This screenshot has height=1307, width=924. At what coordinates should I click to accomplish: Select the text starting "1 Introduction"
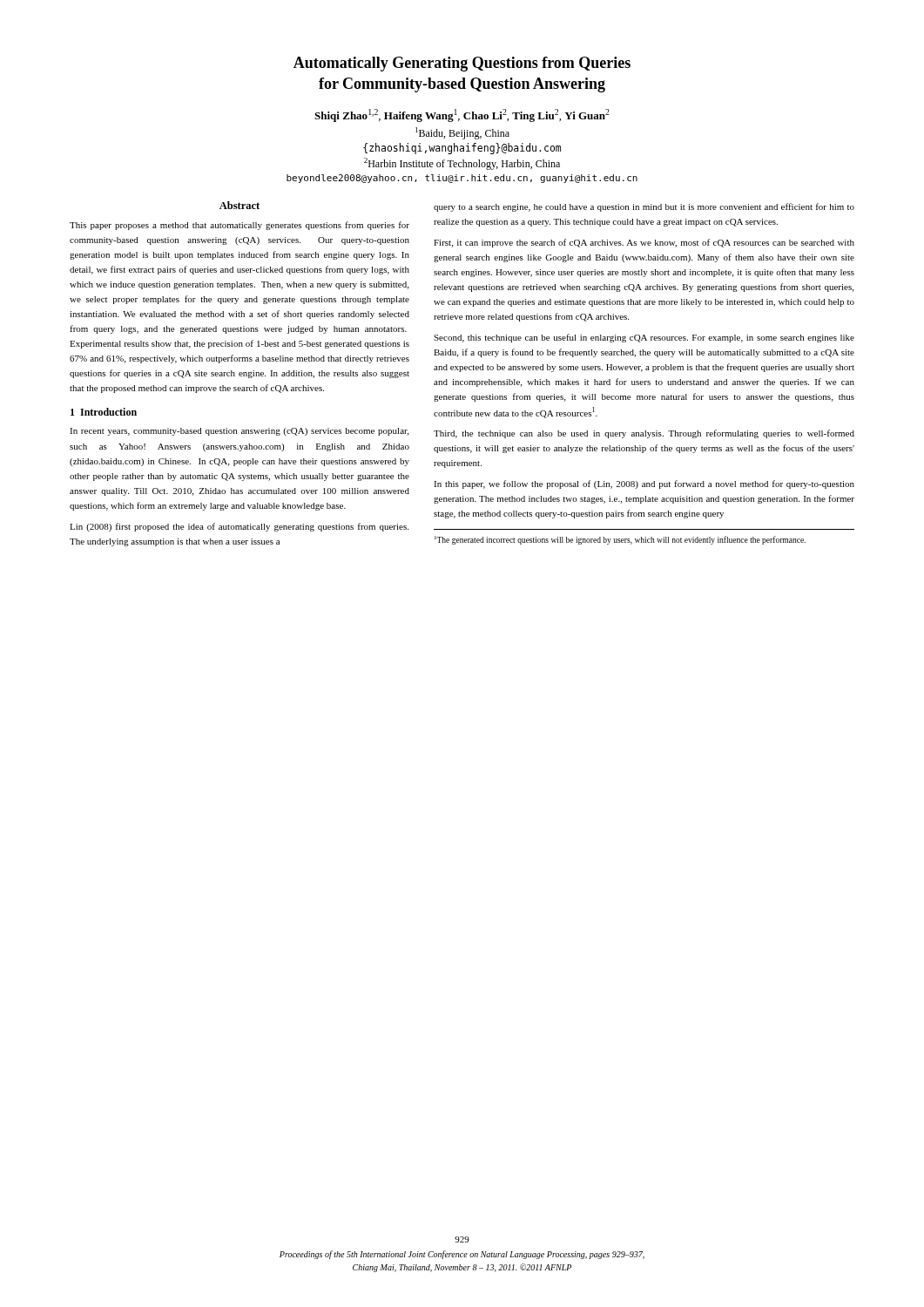click(x=103, y=413)
